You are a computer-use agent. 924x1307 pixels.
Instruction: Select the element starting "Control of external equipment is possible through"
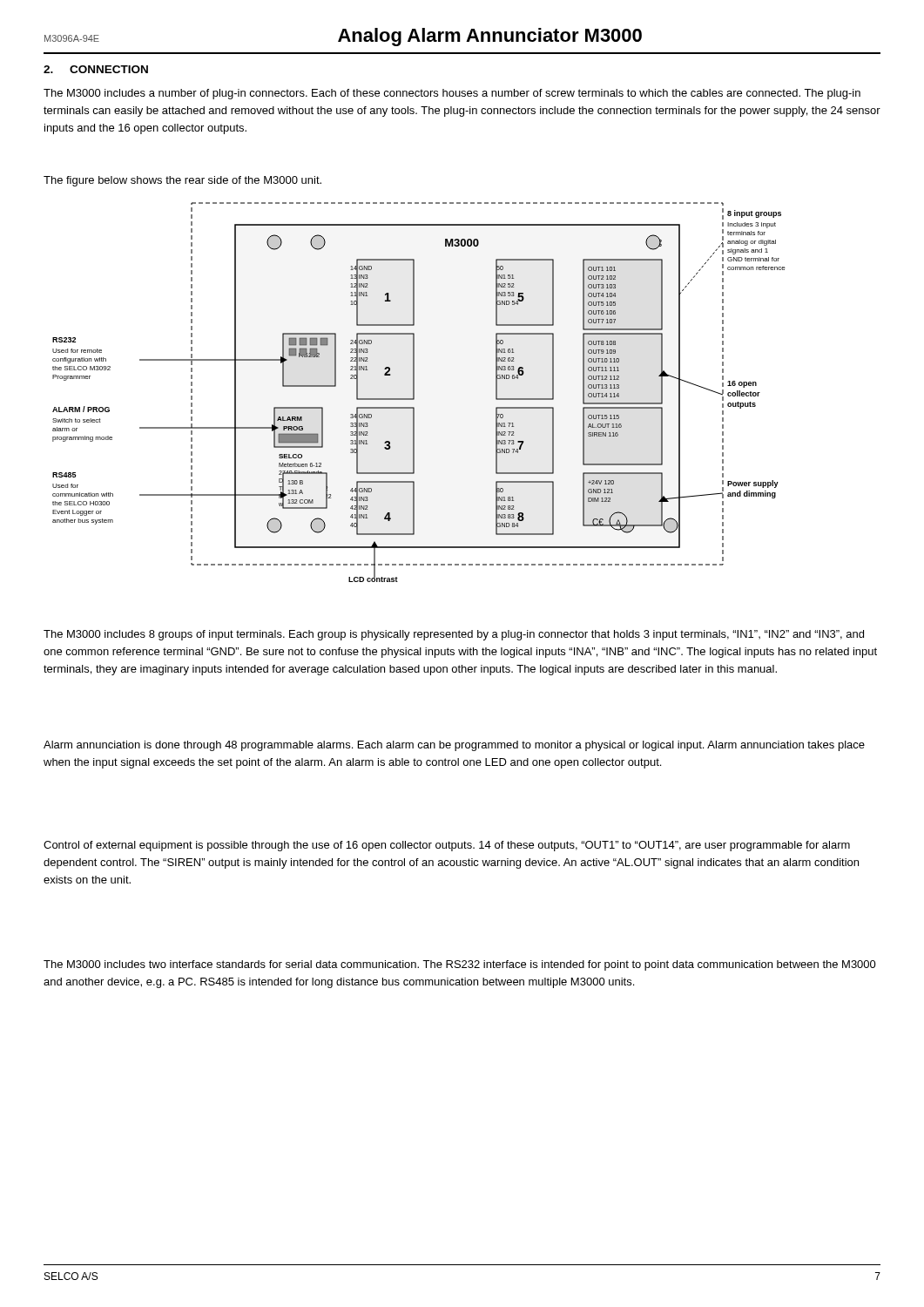click(452, 862)
